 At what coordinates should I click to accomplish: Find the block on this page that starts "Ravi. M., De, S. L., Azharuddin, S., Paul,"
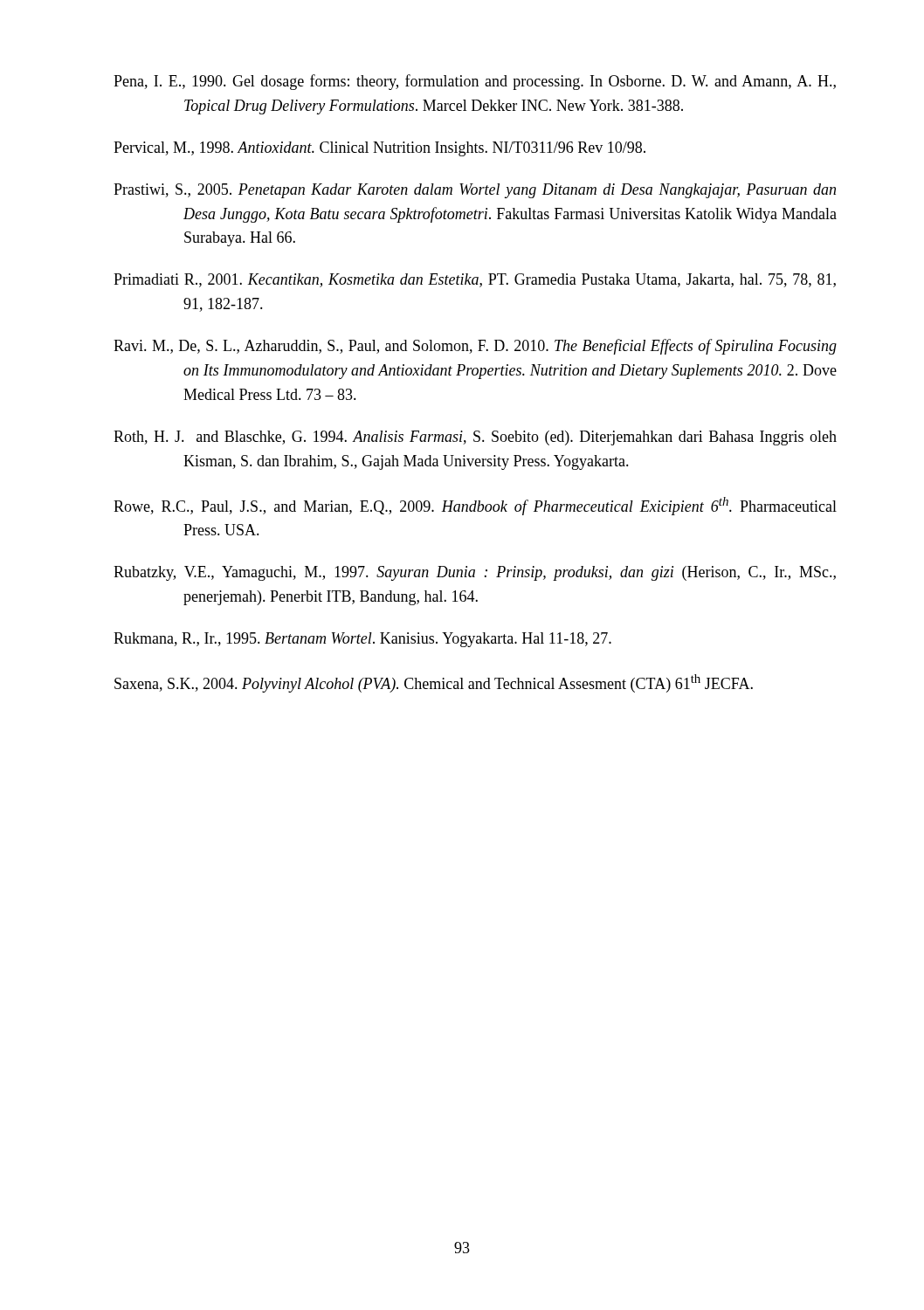(x=475, y=370)
